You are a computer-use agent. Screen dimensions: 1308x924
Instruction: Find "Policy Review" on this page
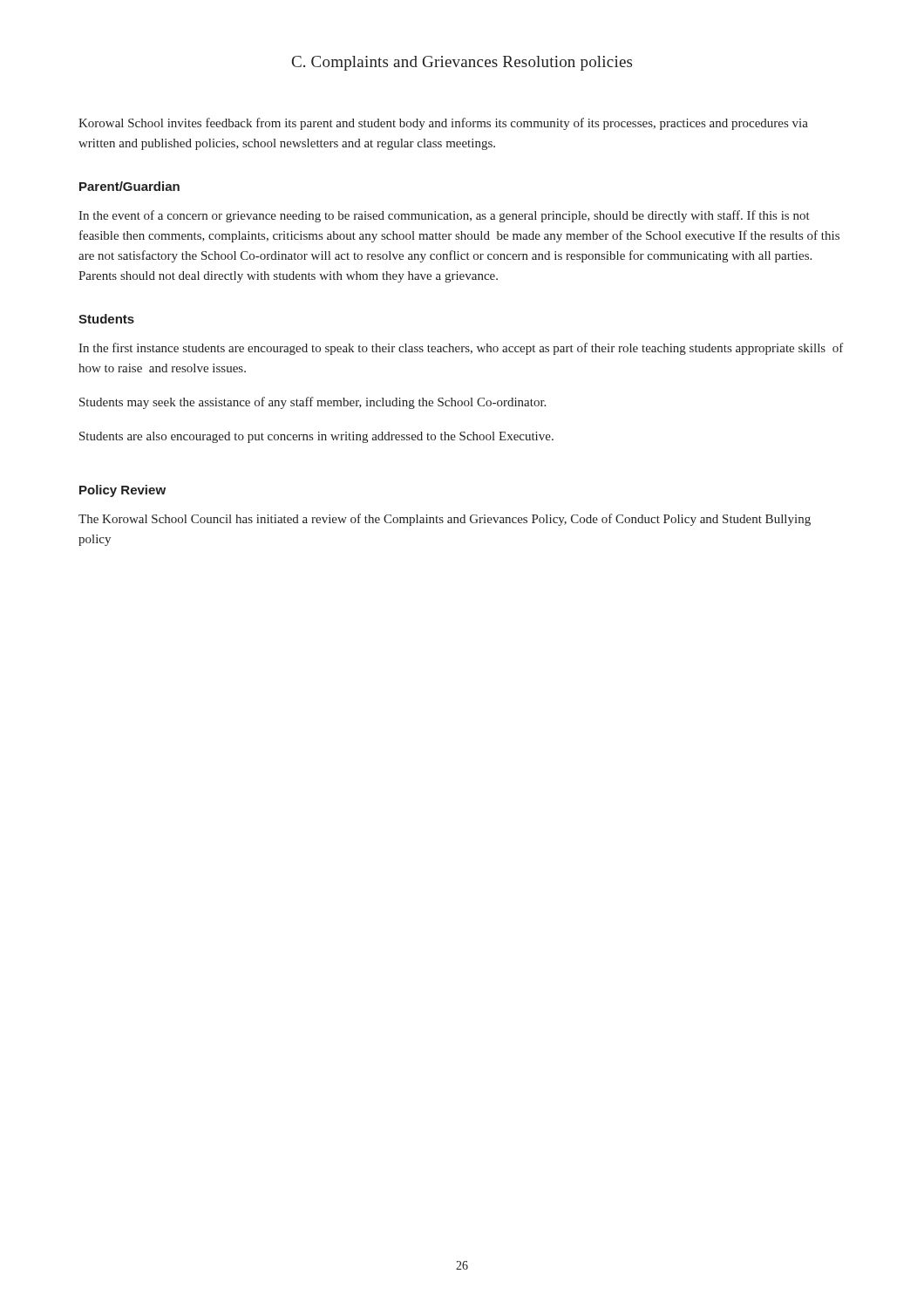[122, 489]
